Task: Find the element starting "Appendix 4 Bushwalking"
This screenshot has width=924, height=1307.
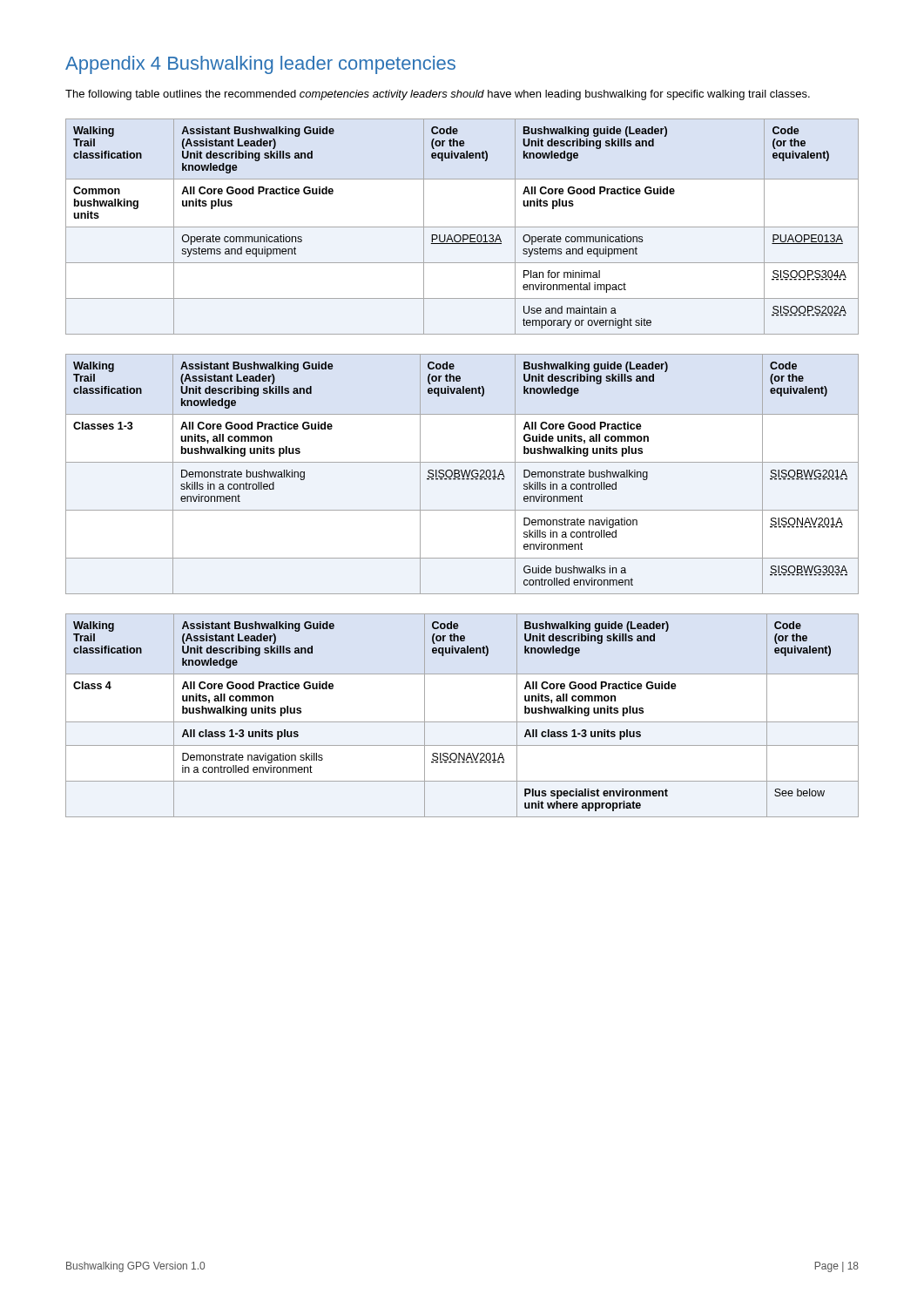Action: tap(462, 64)
